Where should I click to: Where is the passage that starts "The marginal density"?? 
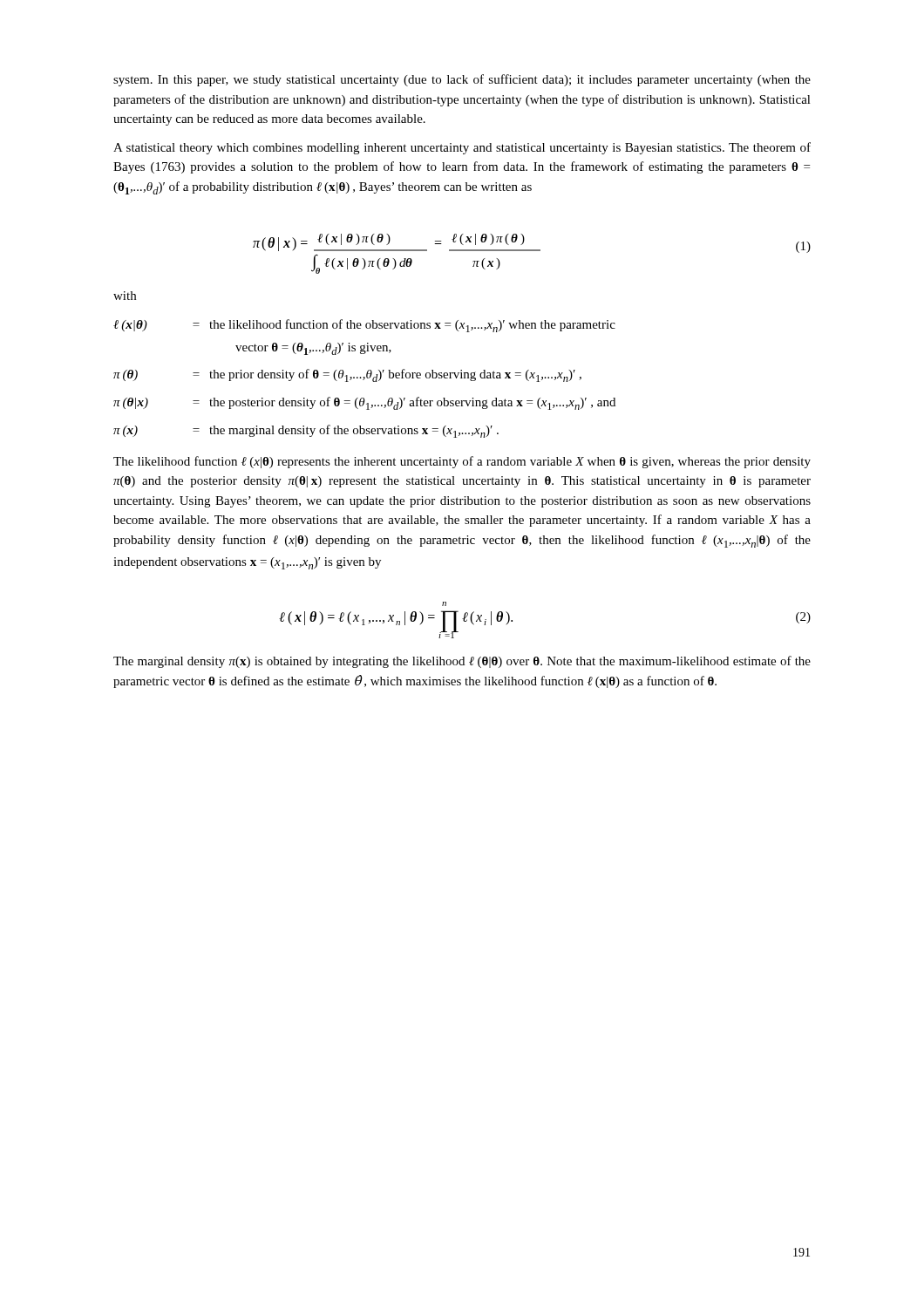point(462,671)
